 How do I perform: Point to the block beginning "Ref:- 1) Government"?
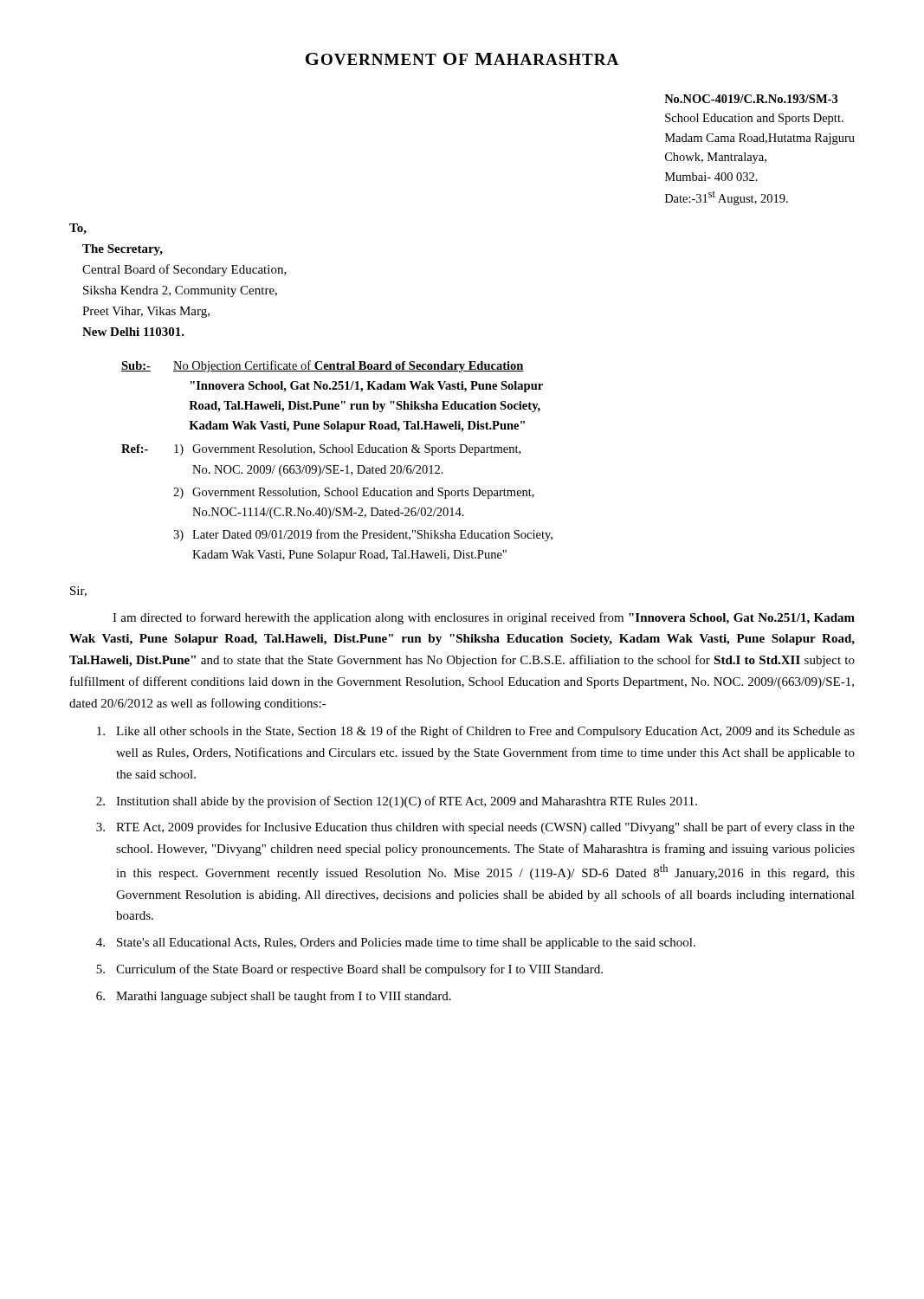tap(488, 504)
